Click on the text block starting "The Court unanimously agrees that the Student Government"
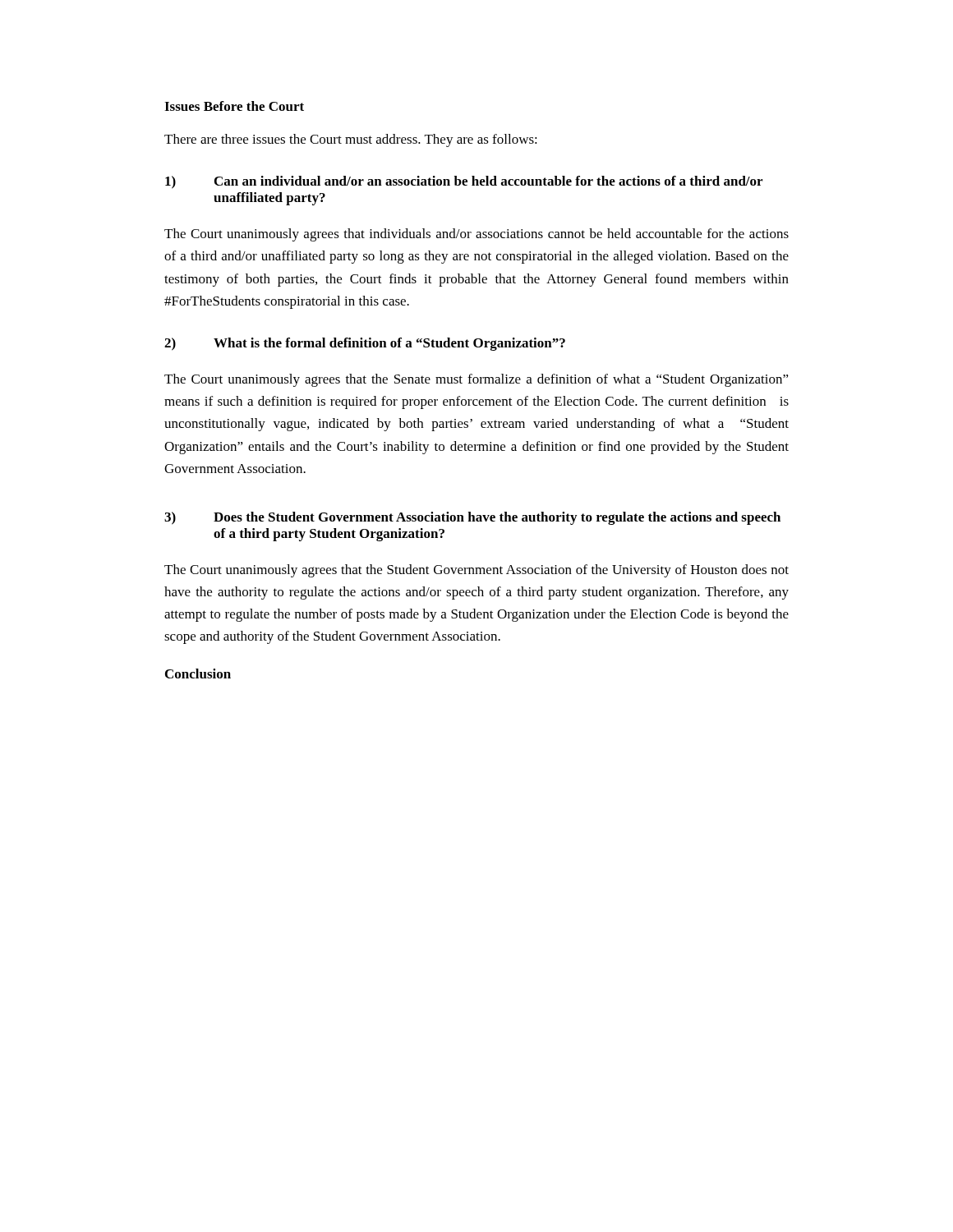The image size is (953, 1232). point(476,603)
